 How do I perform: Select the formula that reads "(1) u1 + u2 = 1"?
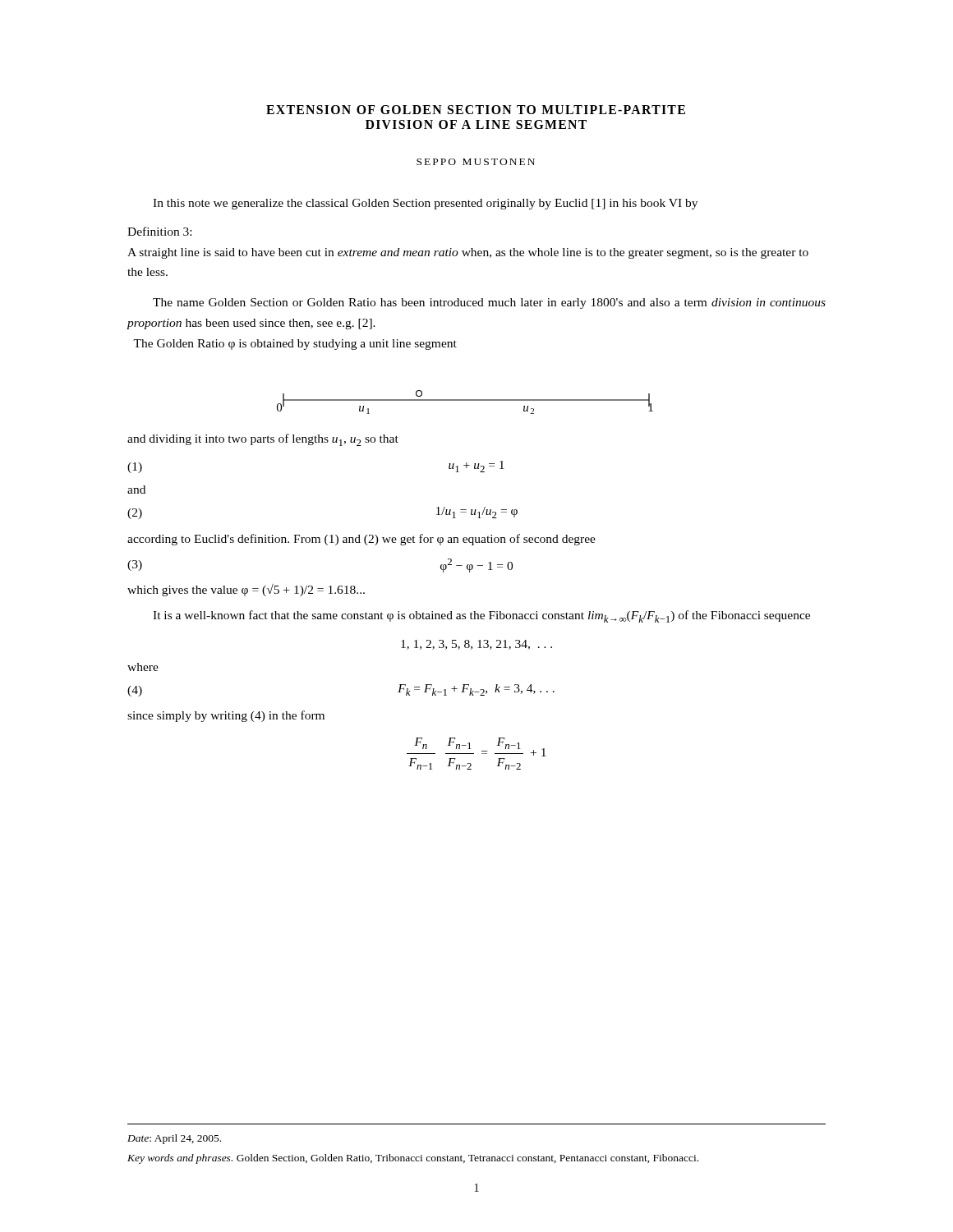457,467
